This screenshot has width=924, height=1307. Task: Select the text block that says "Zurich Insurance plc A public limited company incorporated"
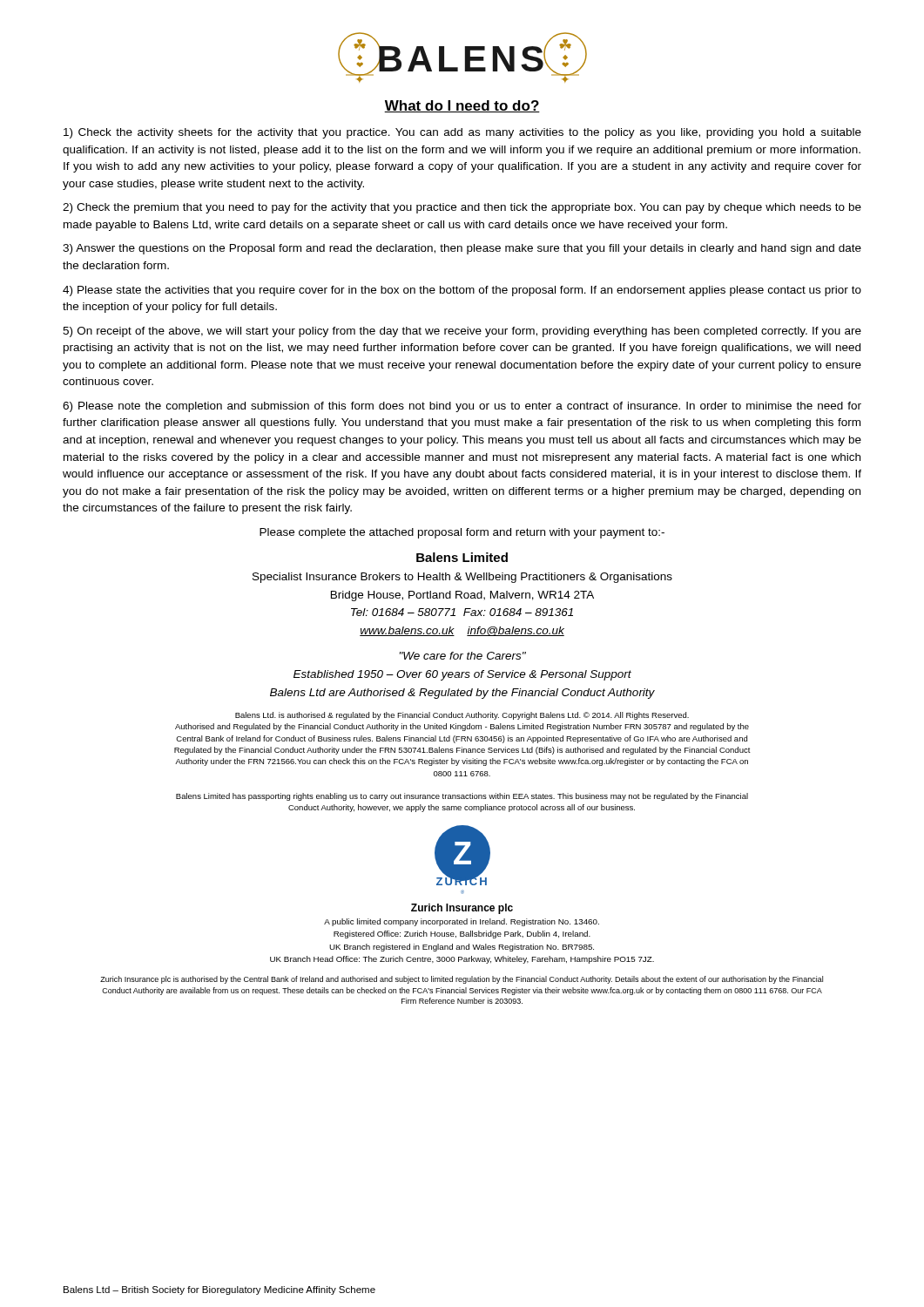(x=462, y=933)
